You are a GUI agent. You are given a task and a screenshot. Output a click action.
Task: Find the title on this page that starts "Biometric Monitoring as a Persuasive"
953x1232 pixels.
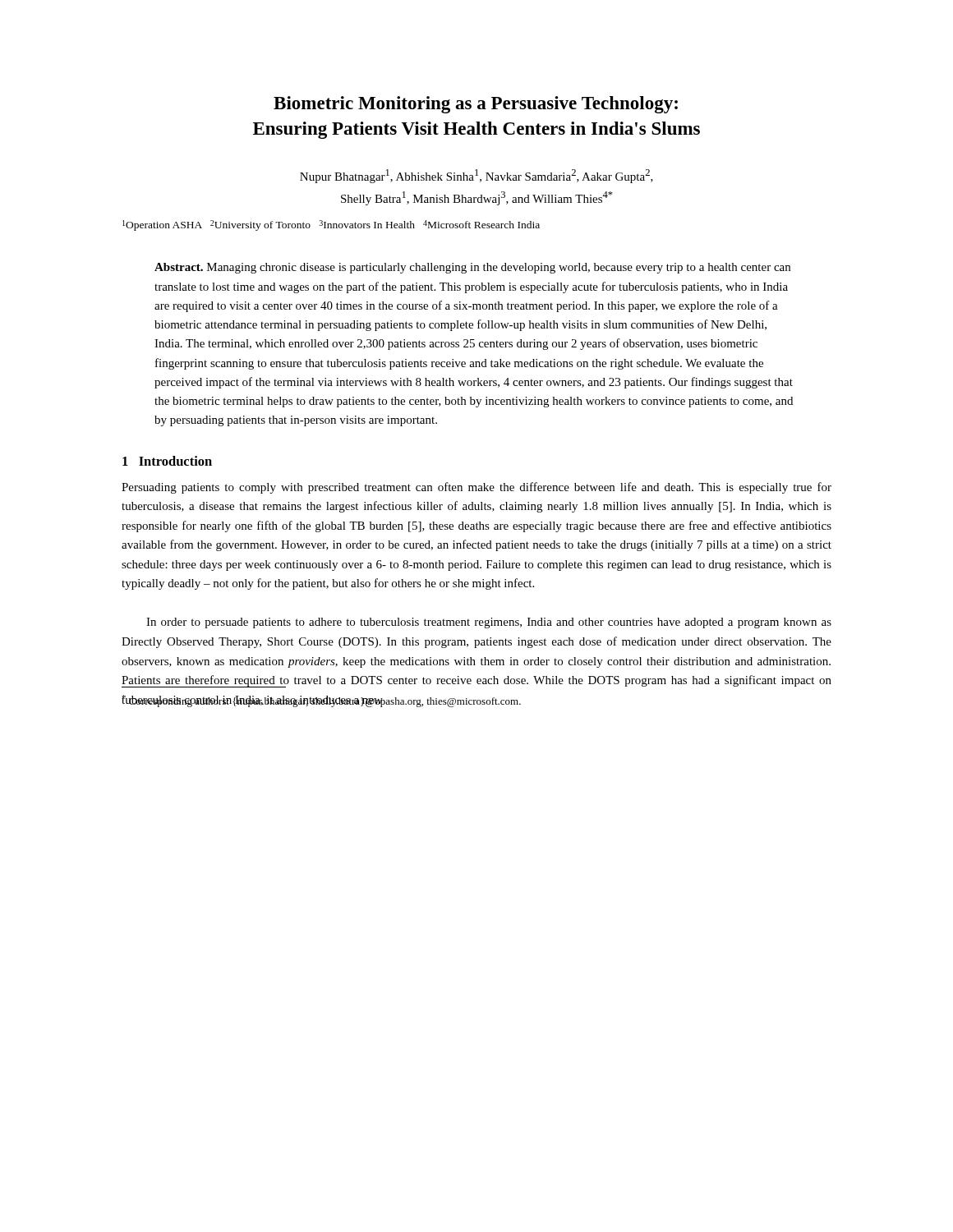(x=476, y=116)
